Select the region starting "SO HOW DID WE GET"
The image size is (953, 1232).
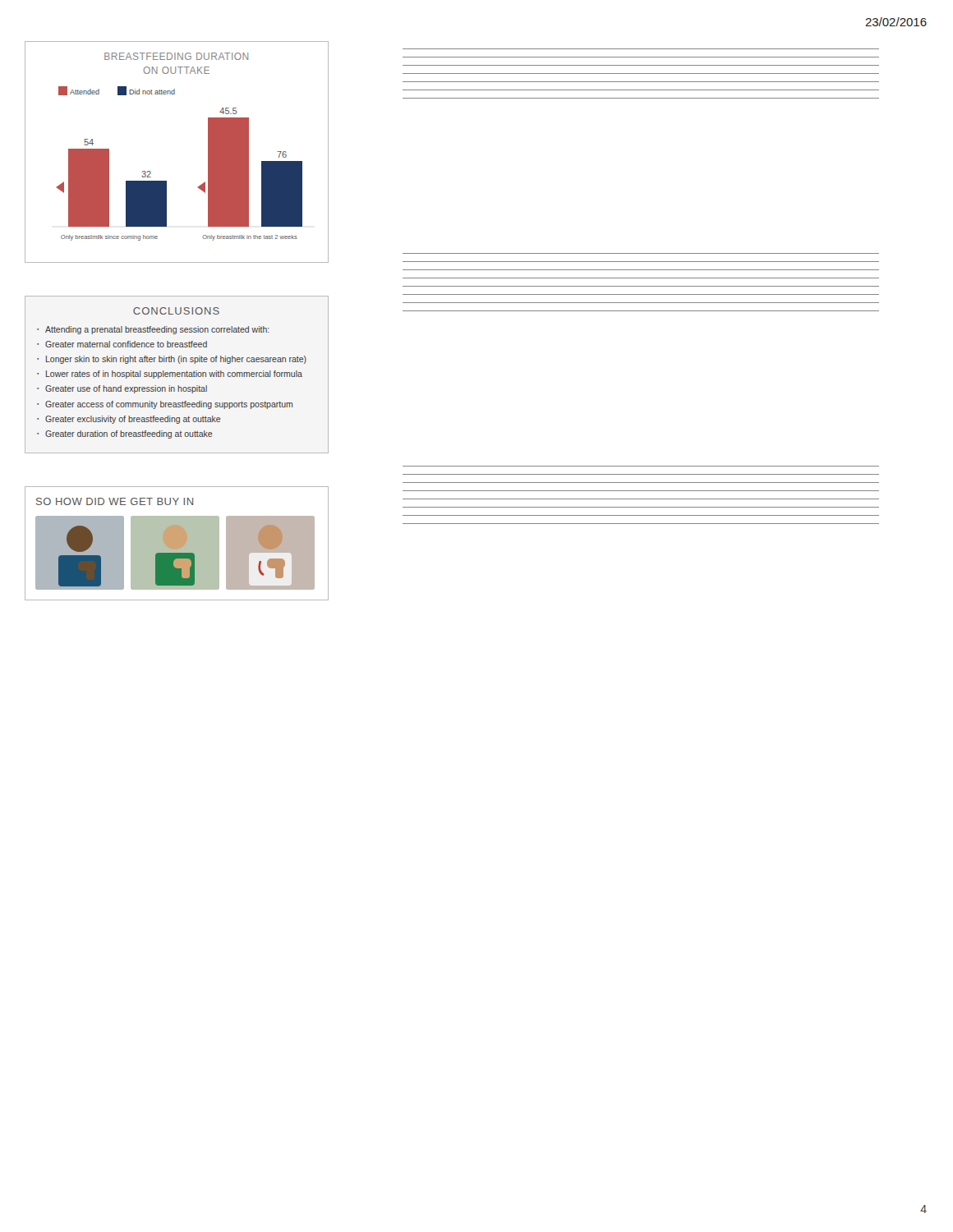click(x=115, y=502)
